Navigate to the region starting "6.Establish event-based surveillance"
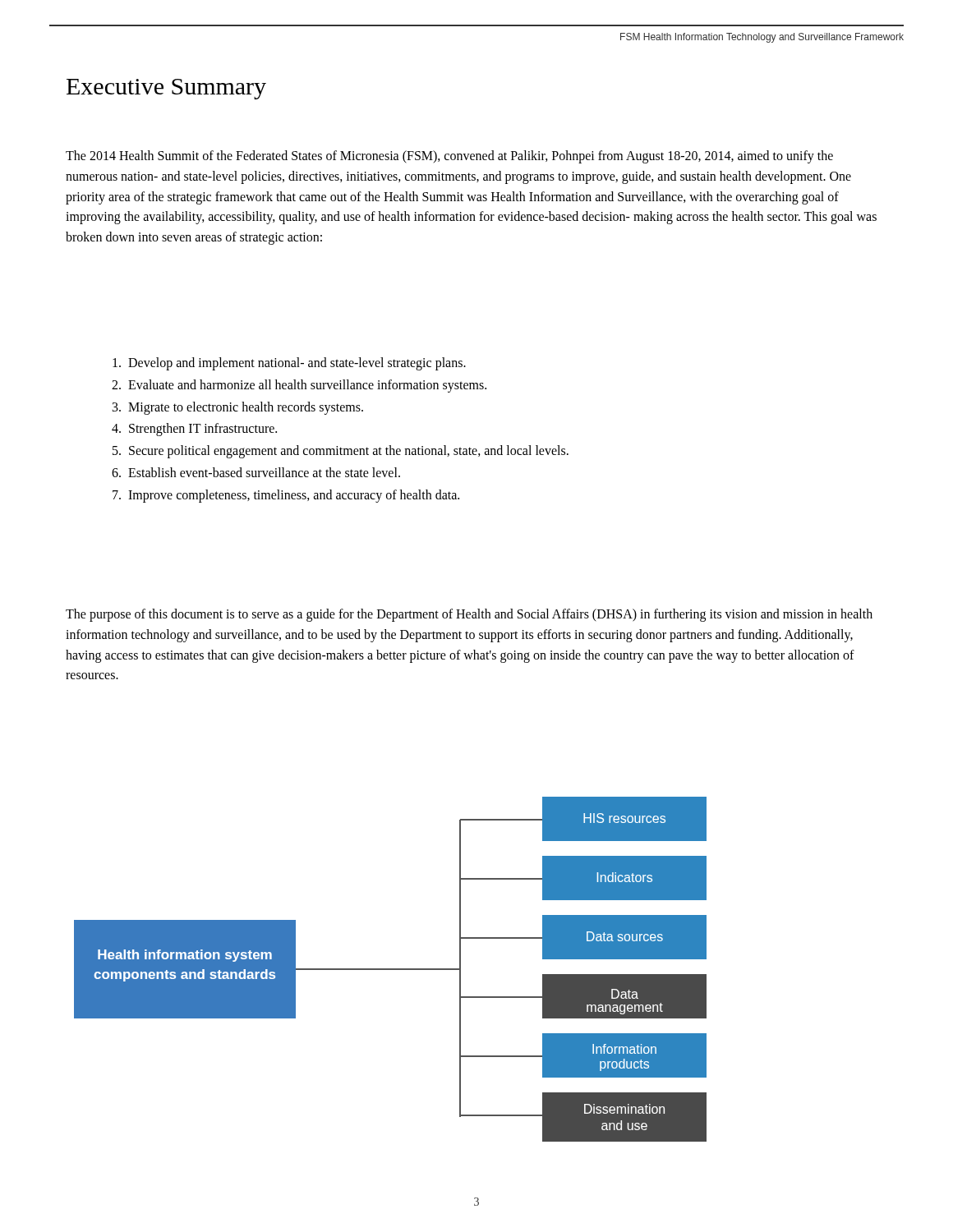Viewport: 953px width, 1232px height. (x=250, y=473)
